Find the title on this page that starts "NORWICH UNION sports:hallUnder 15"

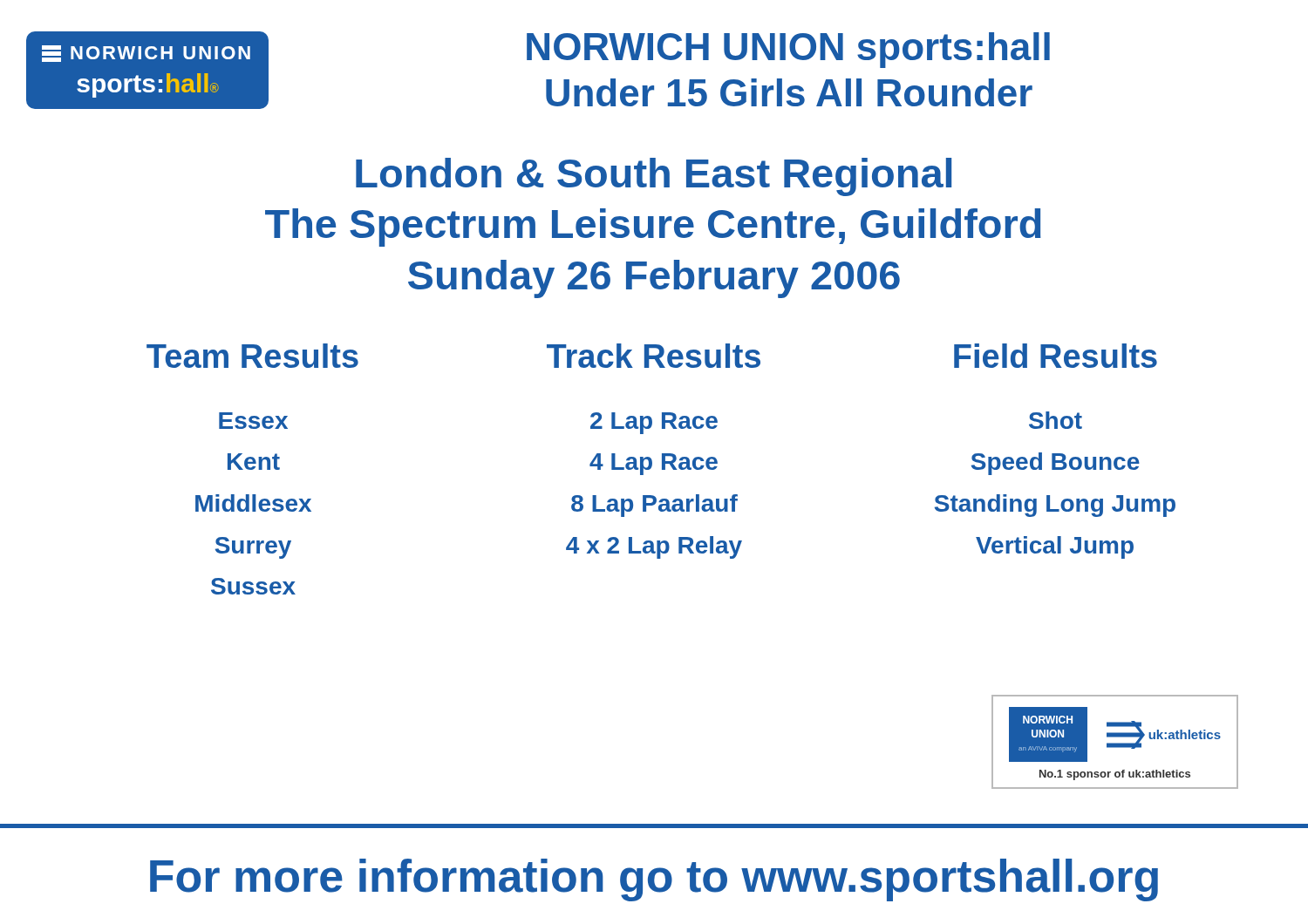[788, 70]
